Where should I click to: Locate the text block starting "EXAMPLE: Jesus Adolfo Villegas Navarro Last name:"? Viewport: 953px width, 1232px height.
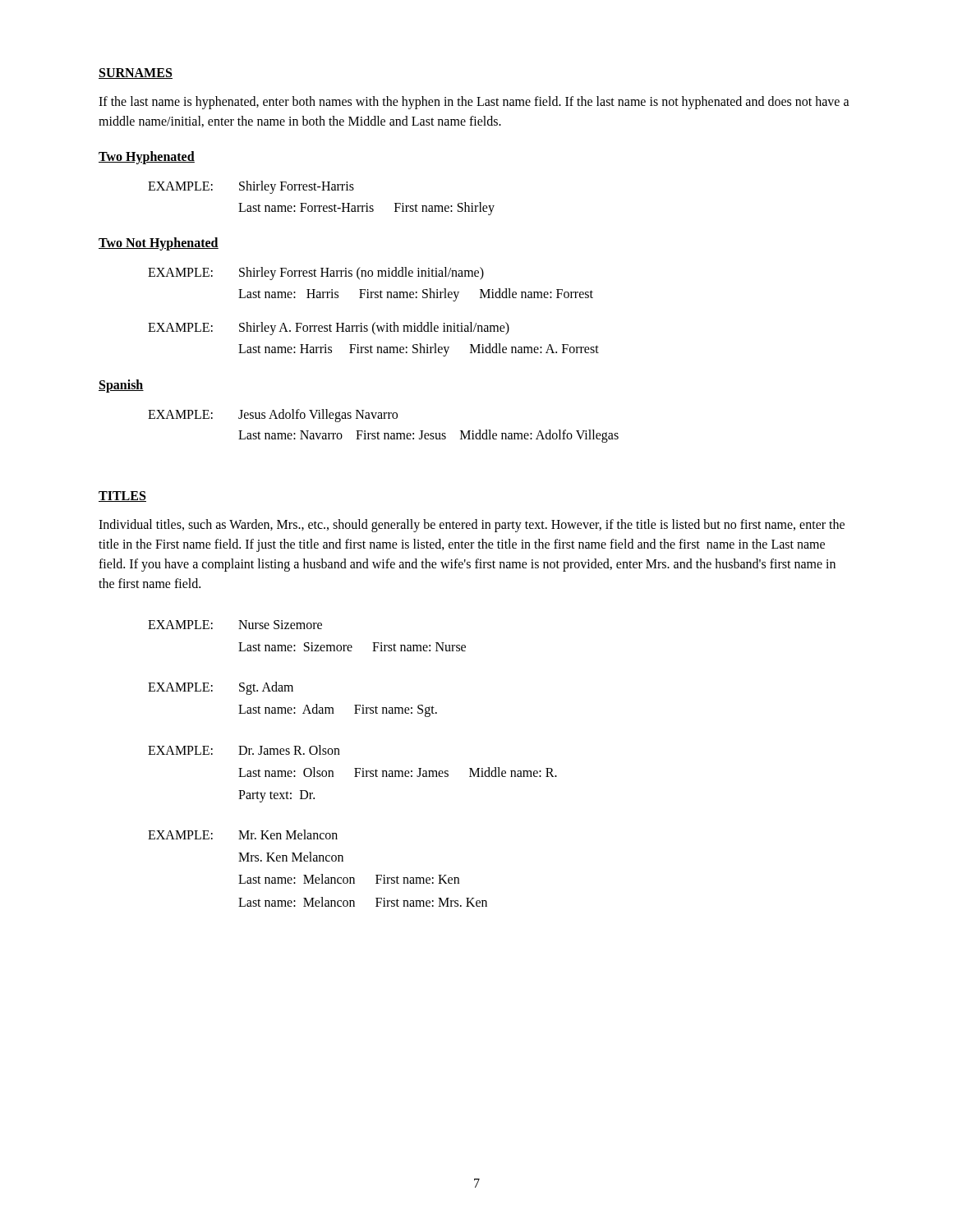pos(501,425)
